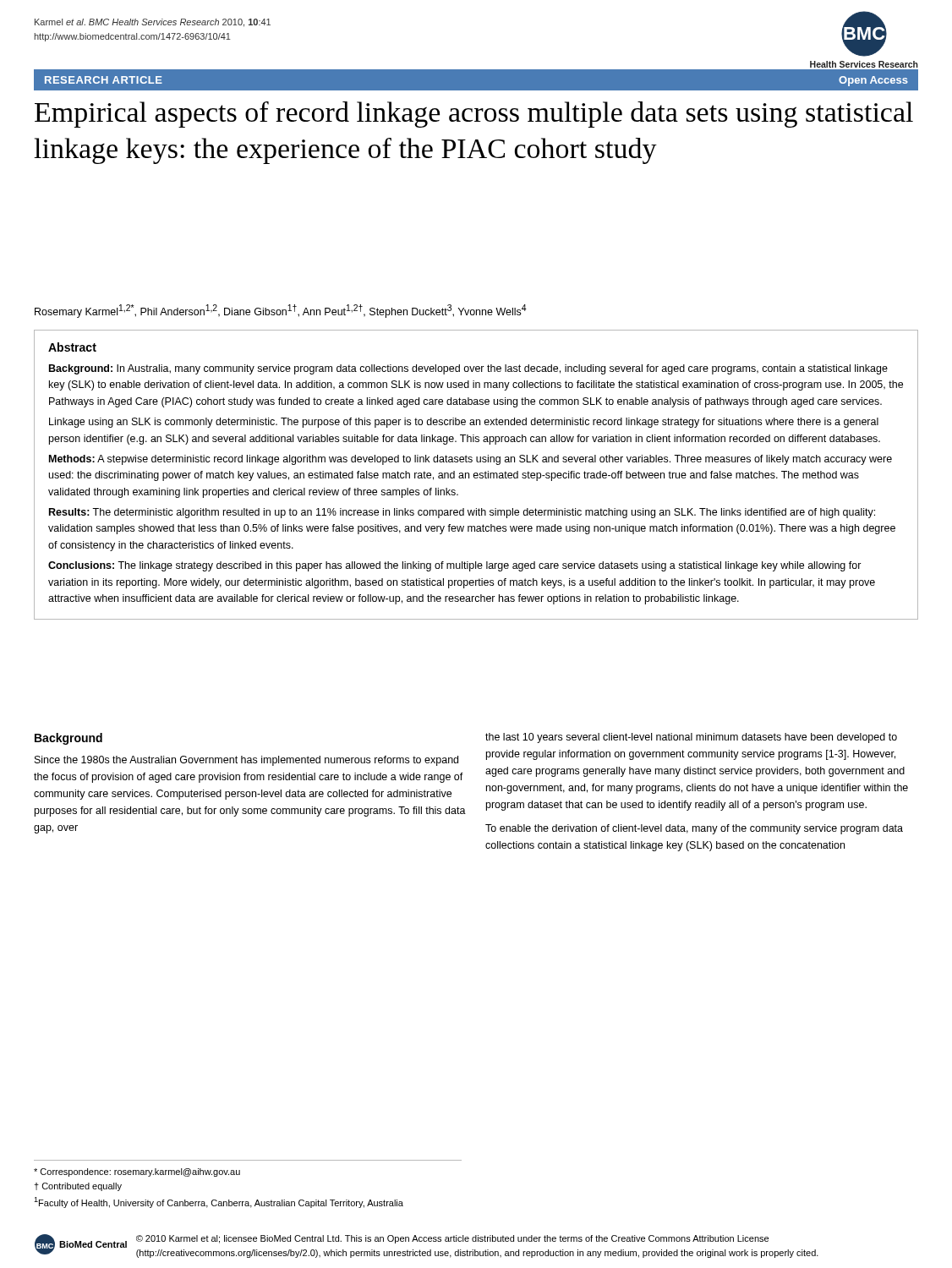The width and height of the screenshot is (952, 1268).
Task: Click on the logo
Action: coord(864,40)
